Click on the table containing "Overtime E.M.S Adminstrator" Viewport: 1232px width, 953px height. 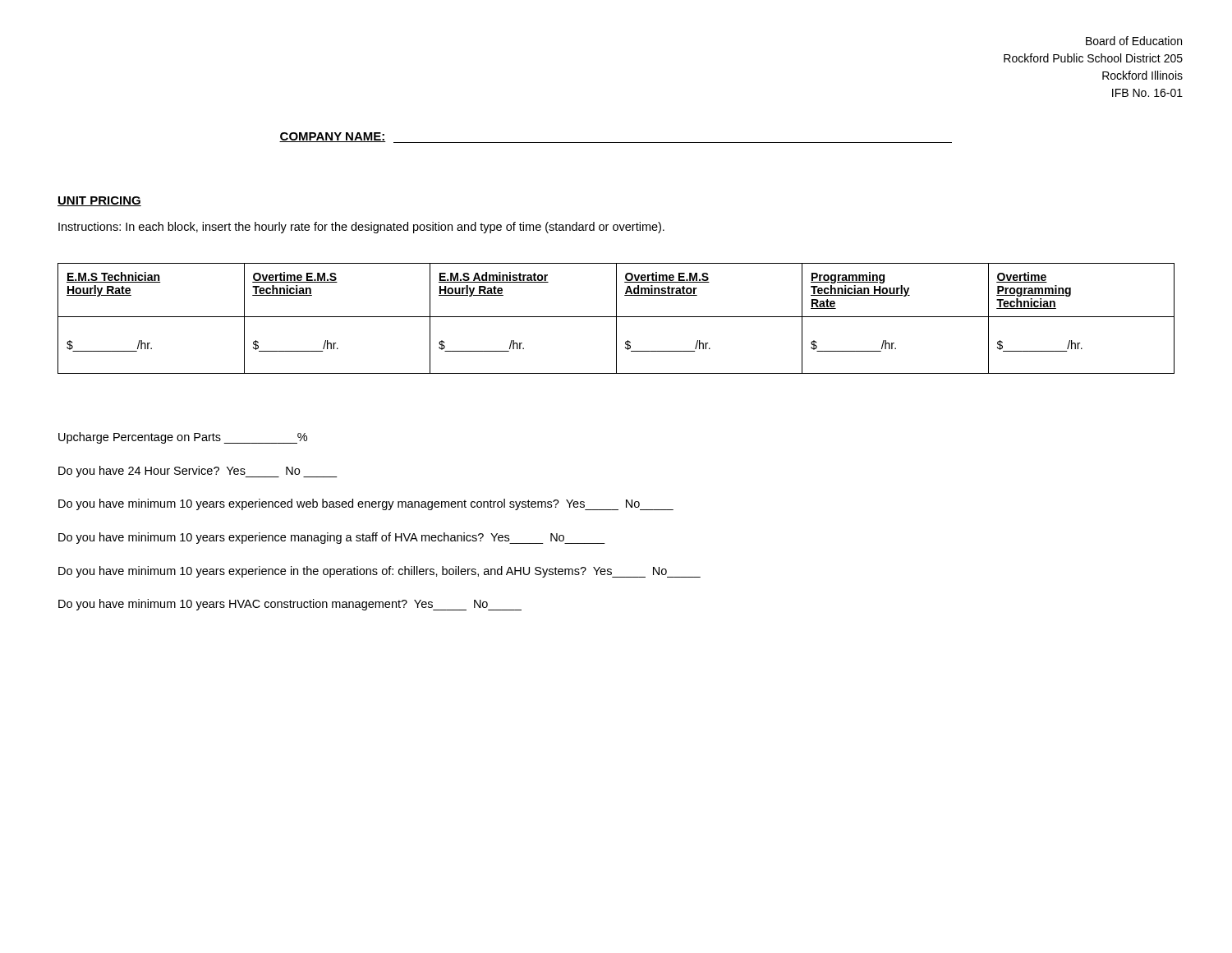616,318
